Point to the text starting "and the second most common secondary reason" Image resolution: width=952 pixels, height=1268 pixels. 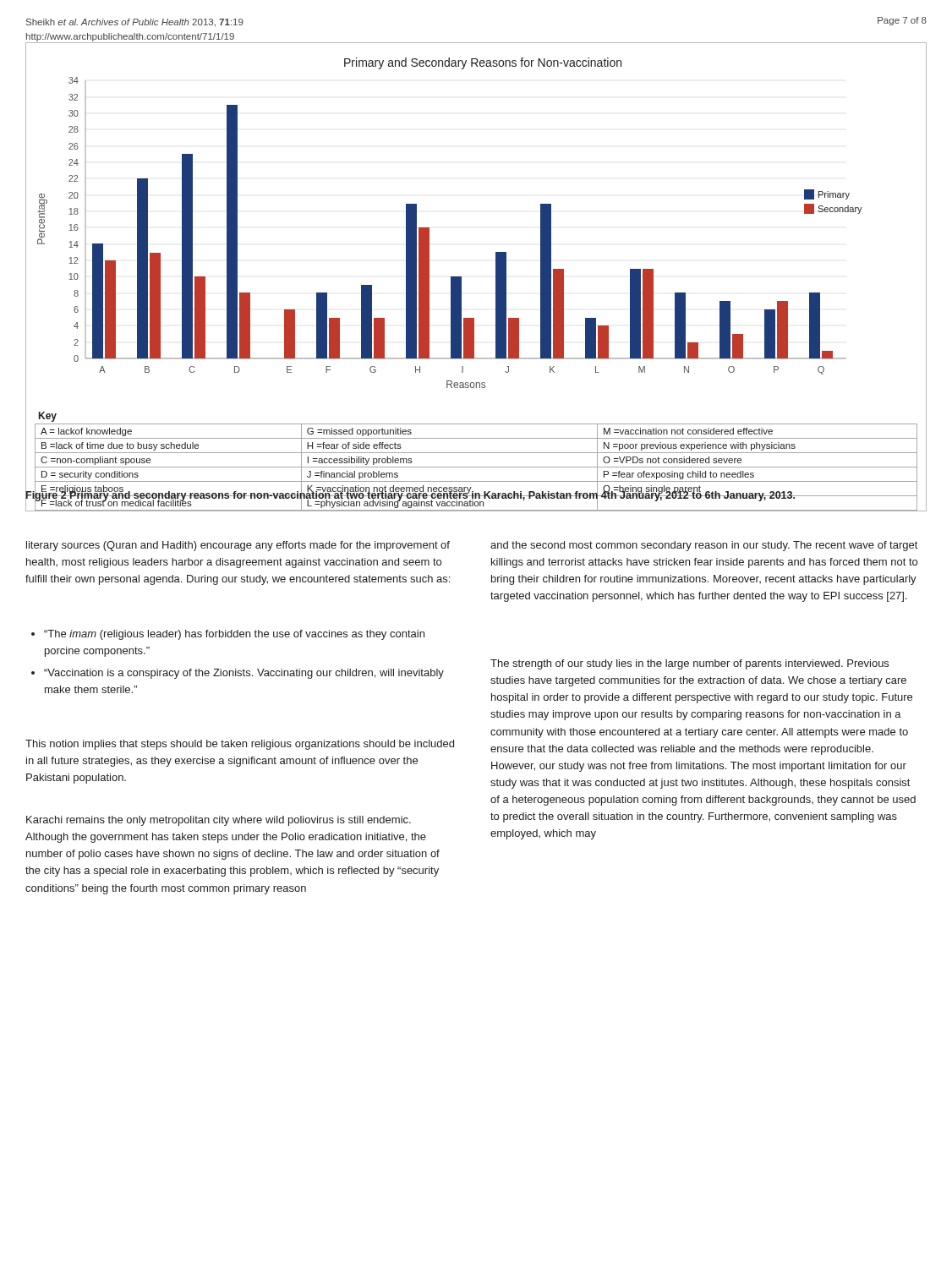704,570
